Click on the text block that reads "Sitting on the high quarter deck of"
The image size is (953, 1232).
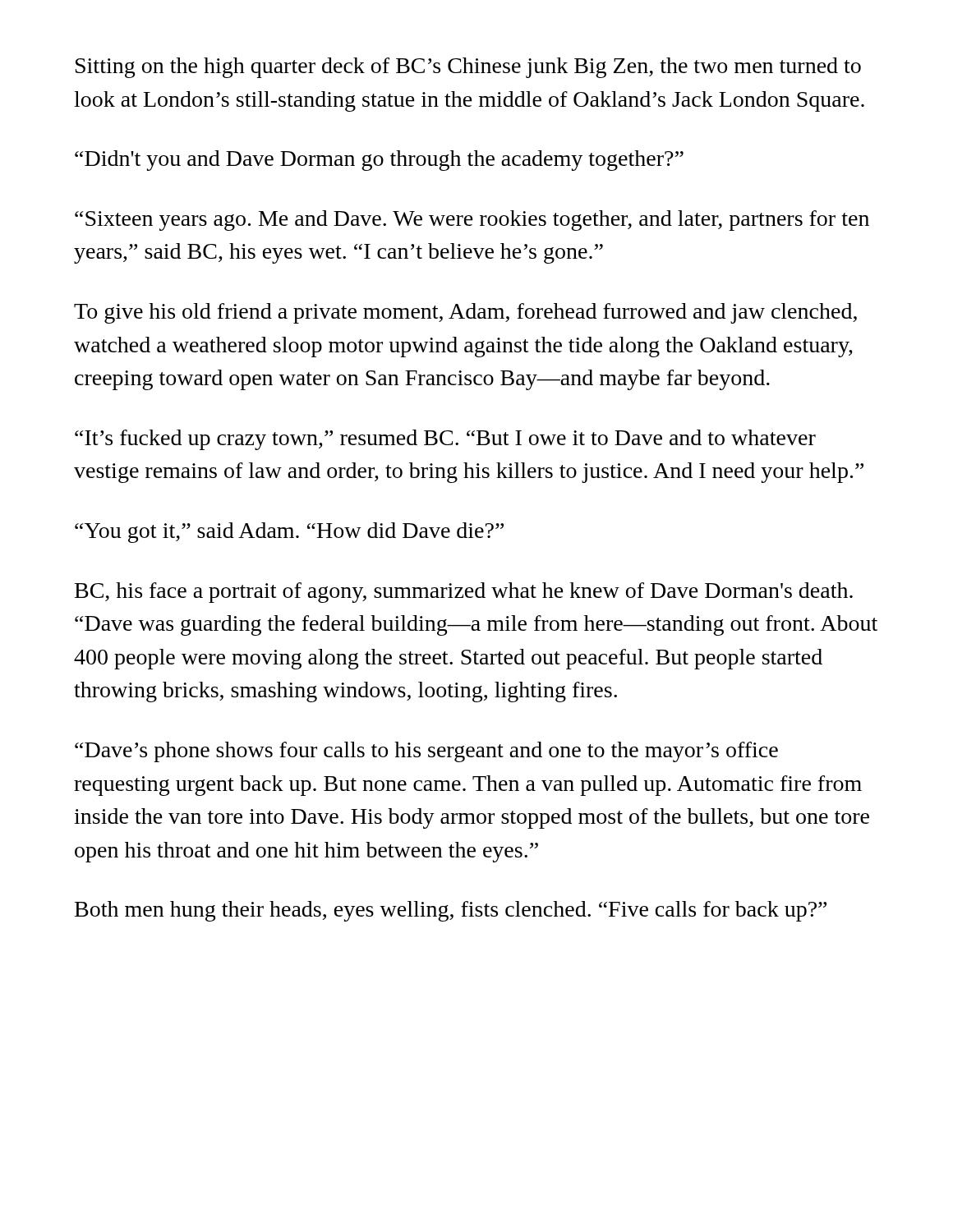click(470, 82)
